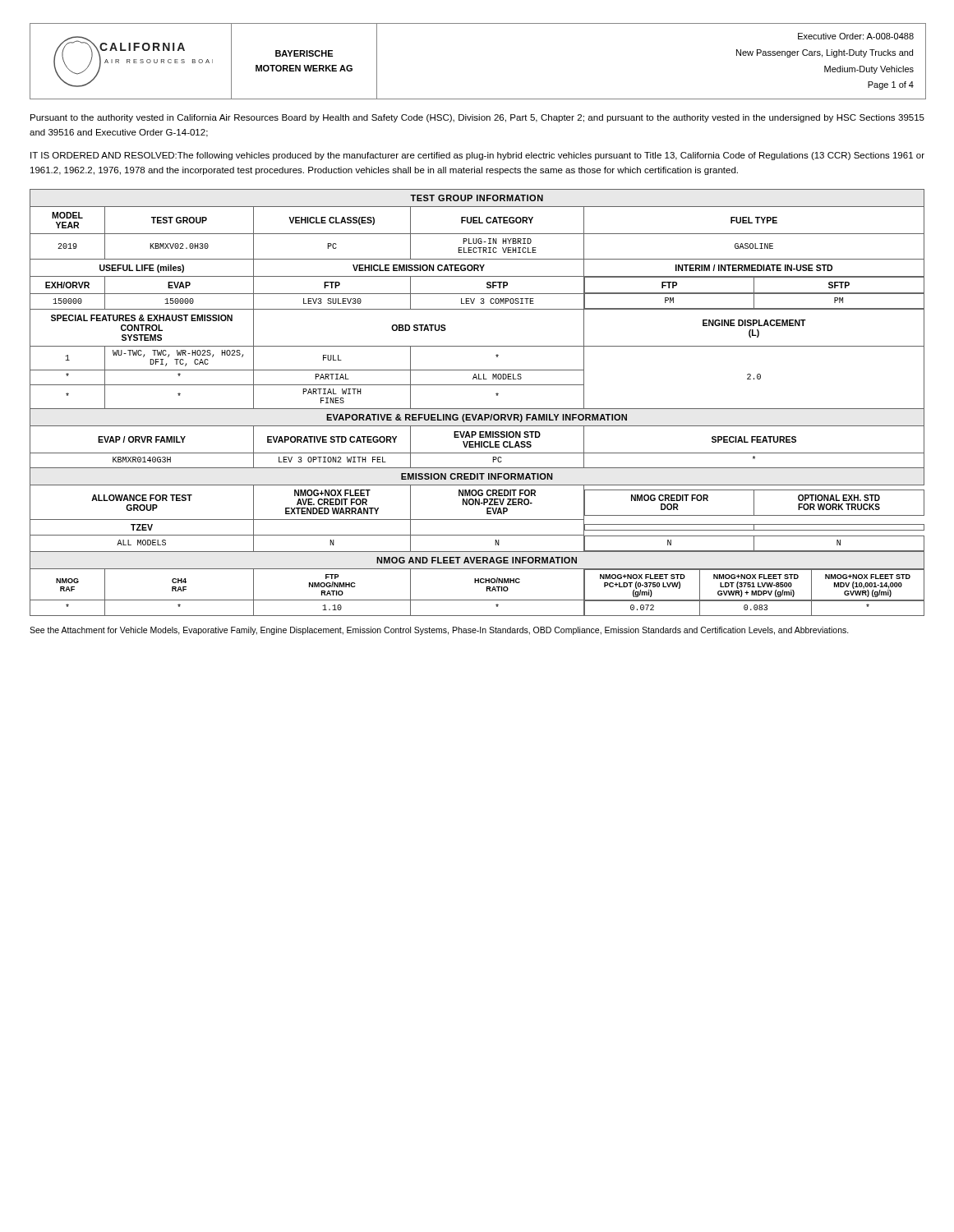
Task: Locate the table with the text "USEFUL LIFE (miles)"
Action: (477, 403)
